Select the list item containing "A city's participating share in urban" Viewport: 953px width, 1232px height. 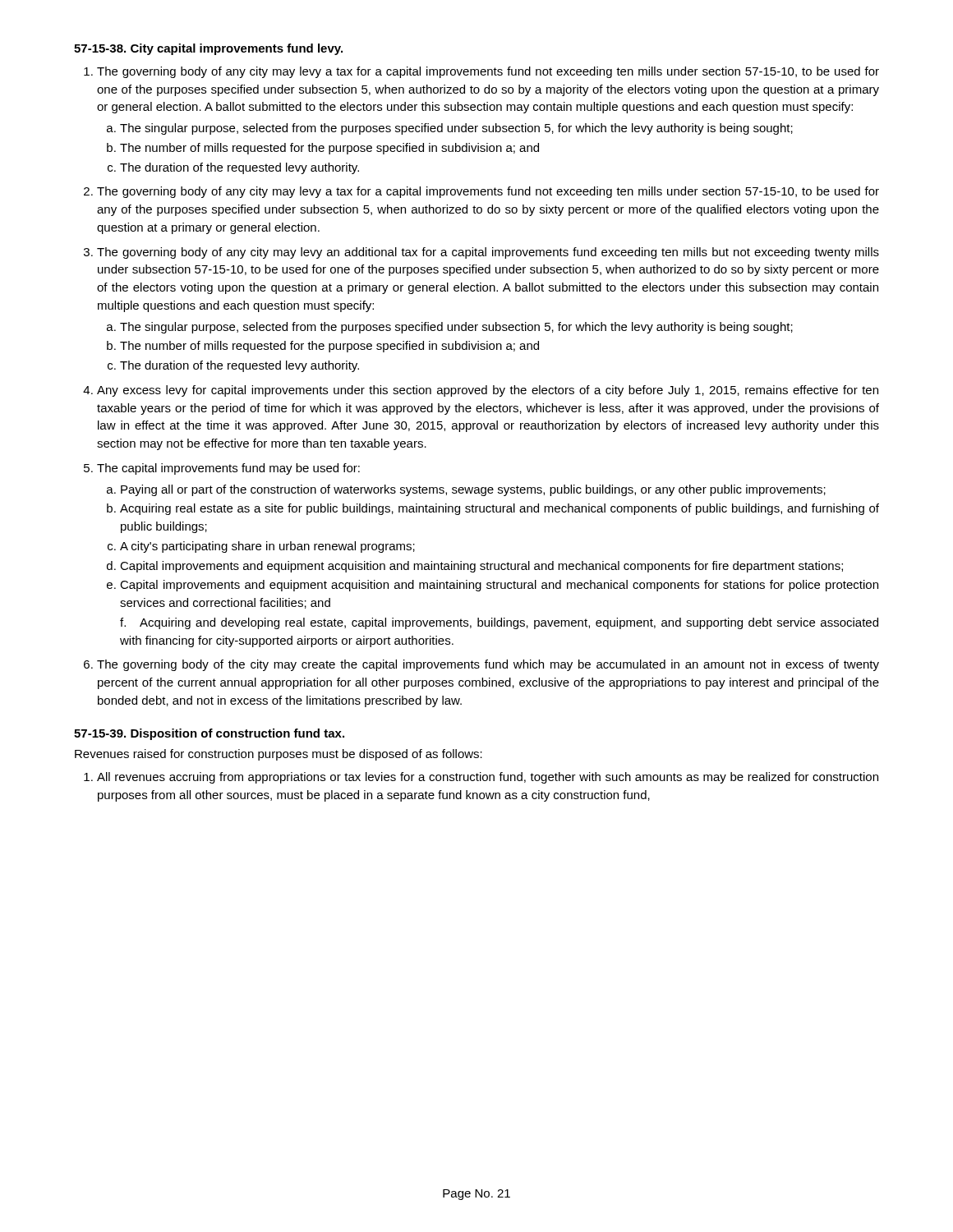268,546
